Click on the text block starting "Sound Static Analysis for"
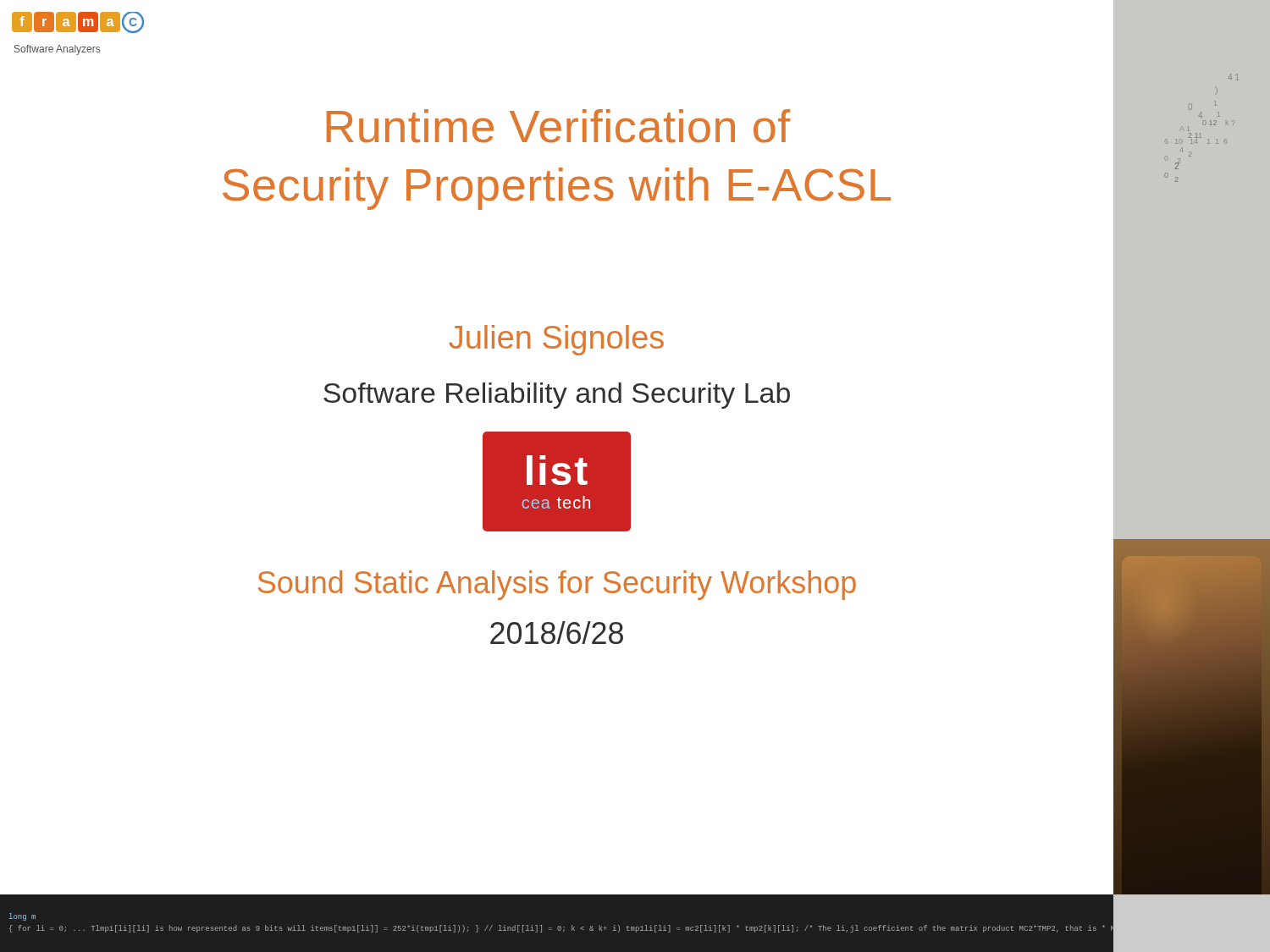Image resolution: width=1270 pixels, height=952 pixels. click(x=557, y=583)
